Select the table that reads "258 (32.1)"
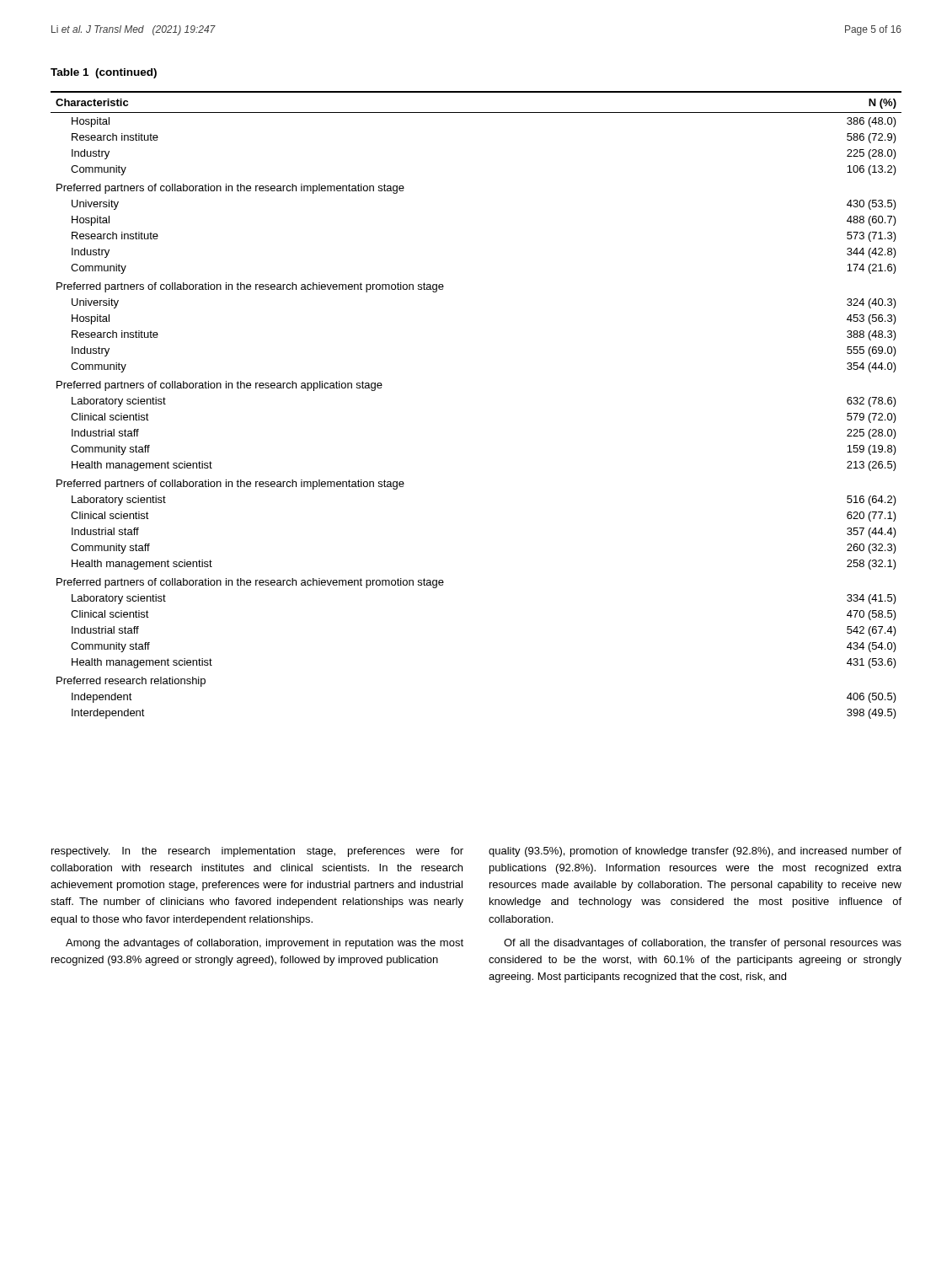This screenshot has height=1264, width=952. 476,406
